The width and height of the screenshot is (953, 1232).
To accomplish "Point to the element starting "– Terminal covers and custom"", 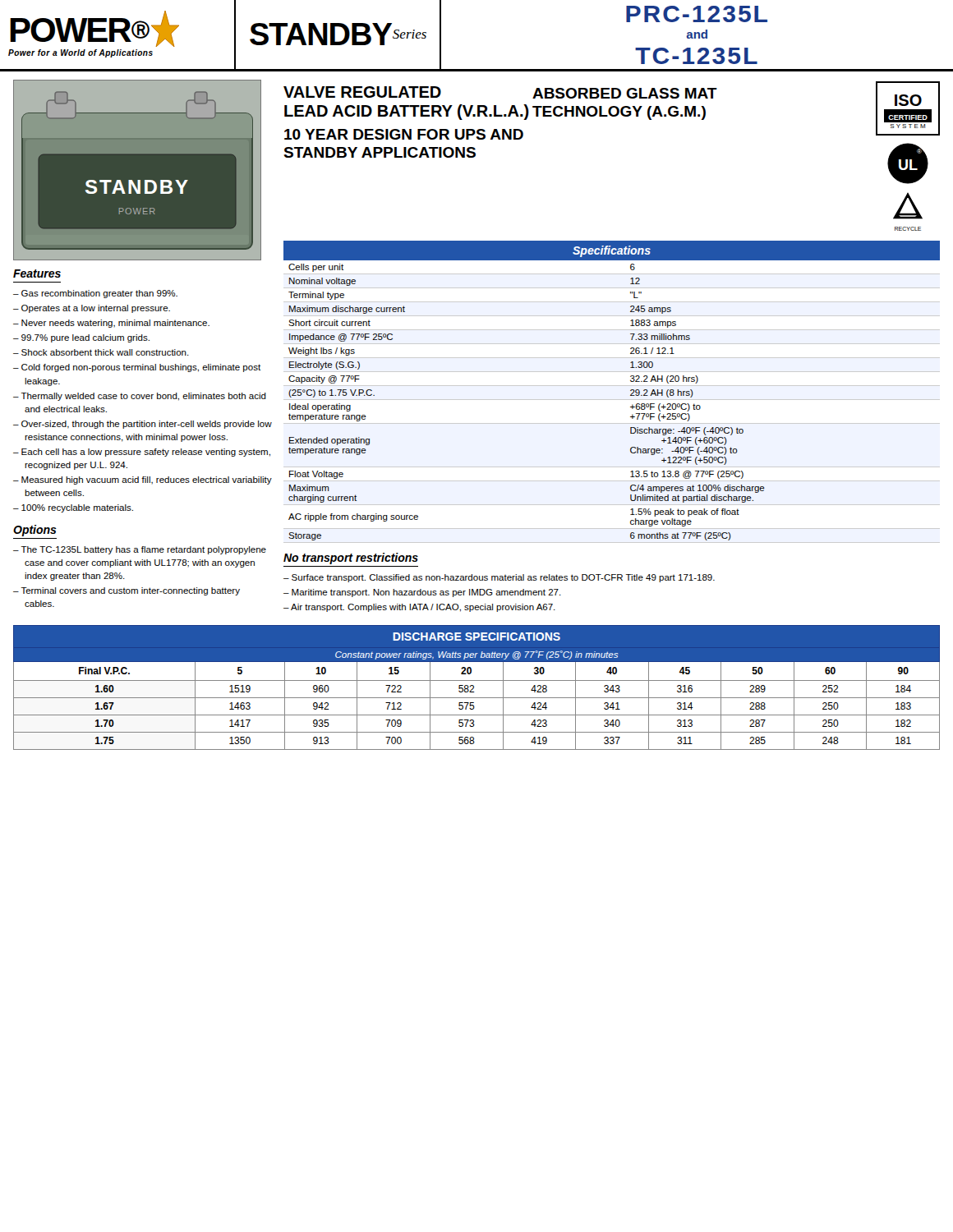I will pyautogui.click(x=127, y=597).
